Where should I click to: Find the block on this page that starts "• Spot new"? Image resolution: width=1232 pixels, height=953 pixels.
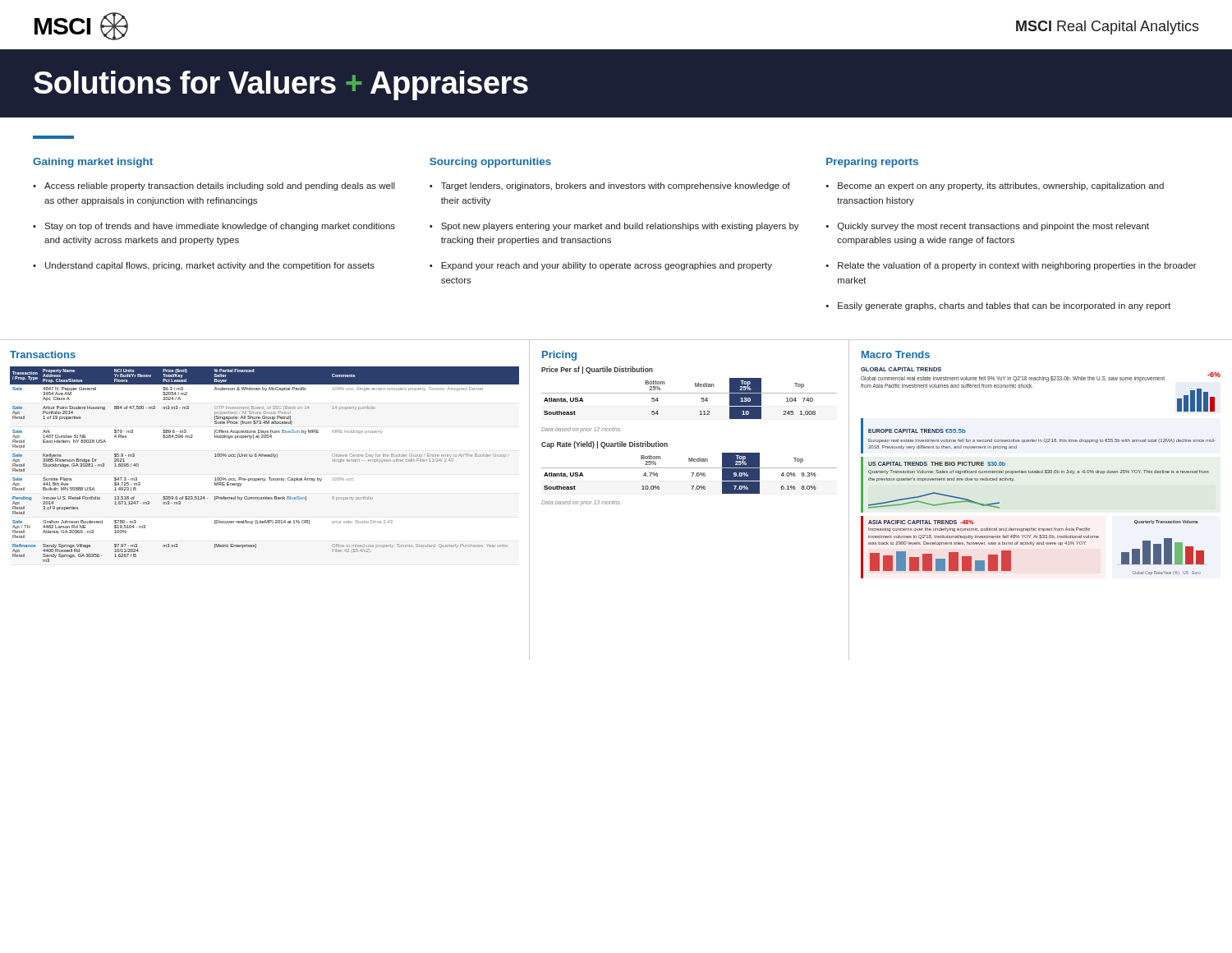[x=614, y=232]
